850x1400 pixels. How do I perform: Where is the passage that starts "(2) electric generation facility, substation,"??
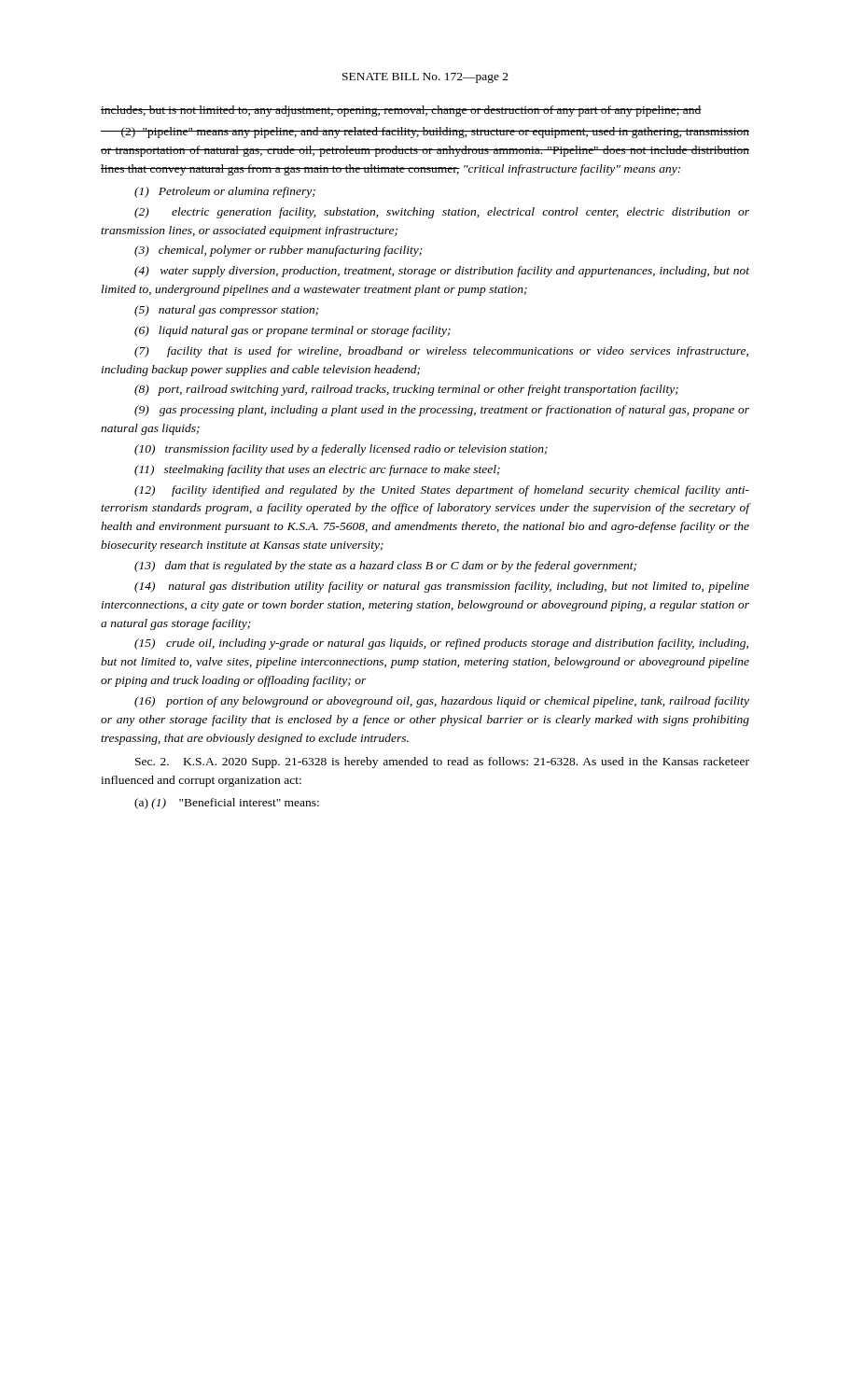425,220
